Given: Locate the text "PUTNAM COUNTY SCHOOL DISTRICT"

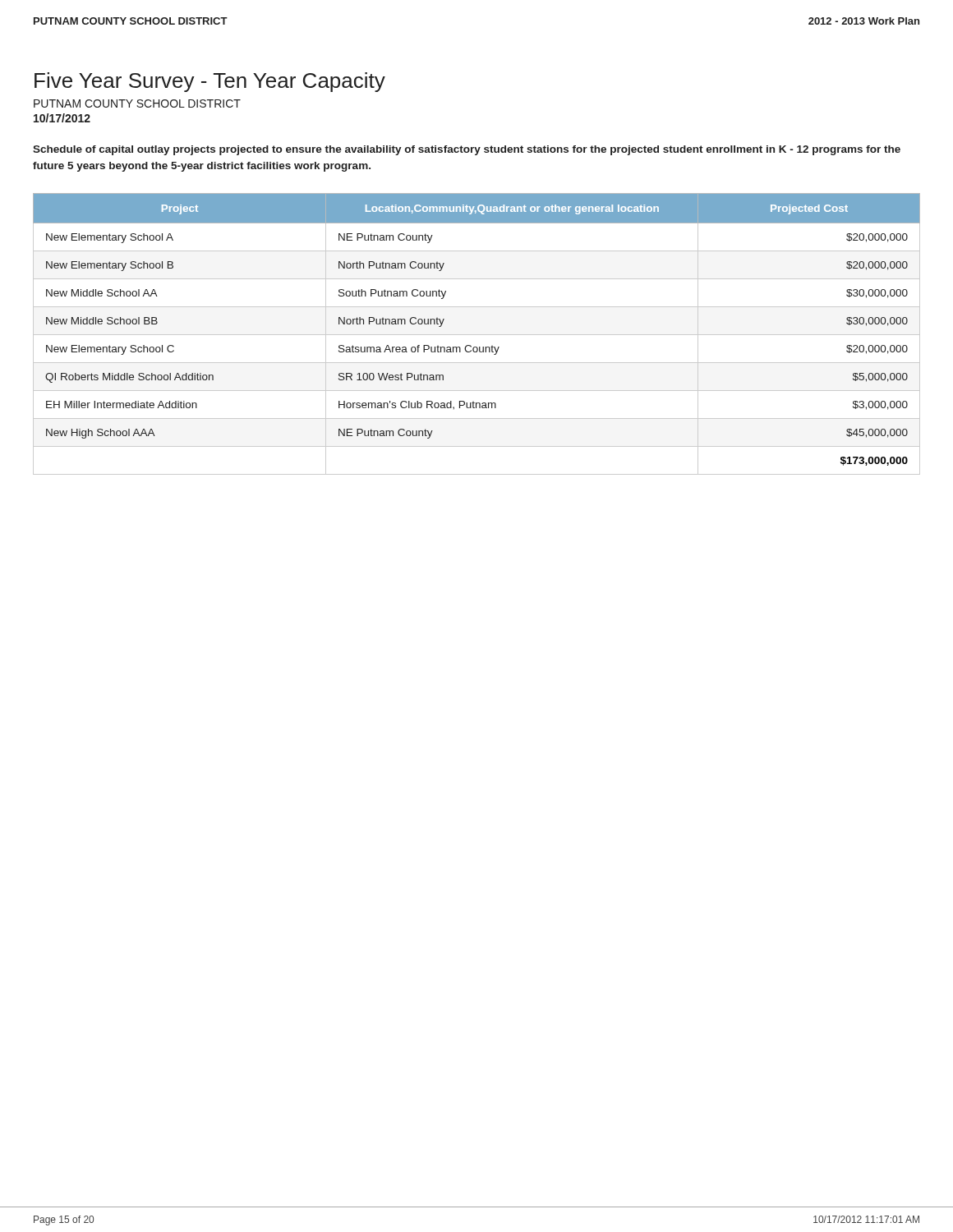Looking at the screenshot, I should 137,103.
